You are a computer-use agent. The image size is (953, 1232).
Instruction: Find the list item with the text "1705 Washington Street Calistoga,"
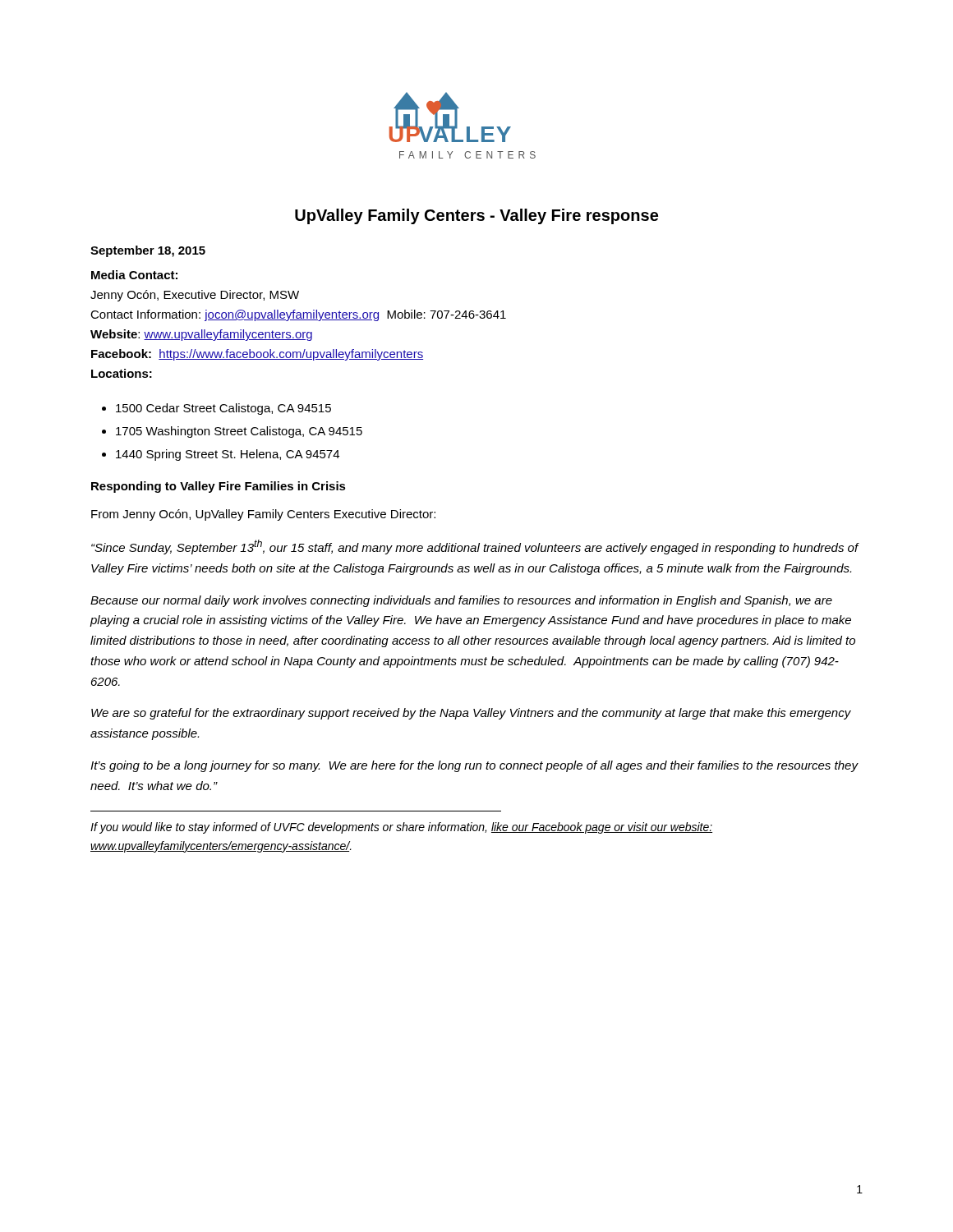[x=239, y=431]
